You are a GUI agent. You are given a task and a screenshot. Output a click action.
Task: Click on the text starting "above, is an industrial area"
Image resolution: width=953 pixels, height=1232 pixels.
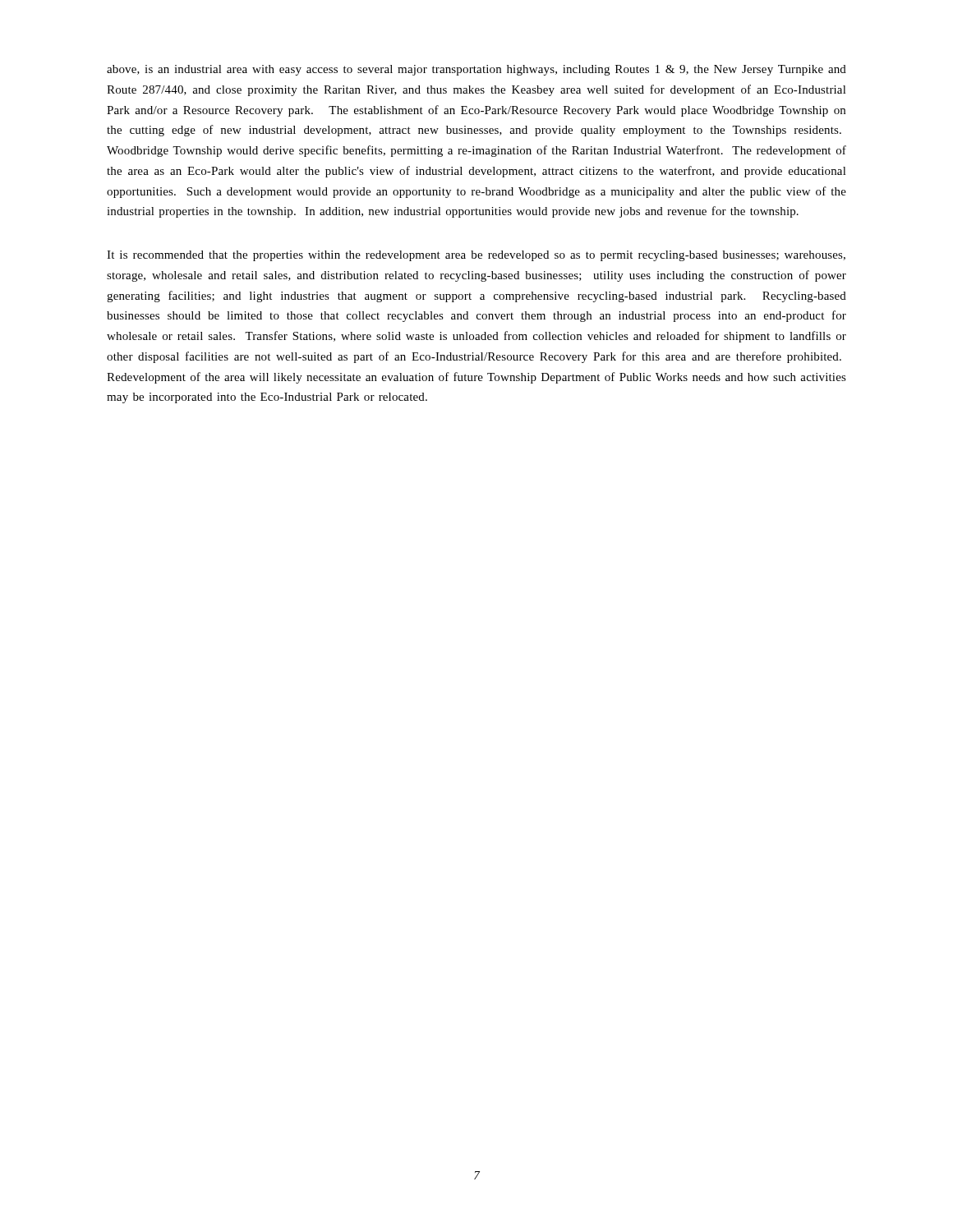coord(476,140)
